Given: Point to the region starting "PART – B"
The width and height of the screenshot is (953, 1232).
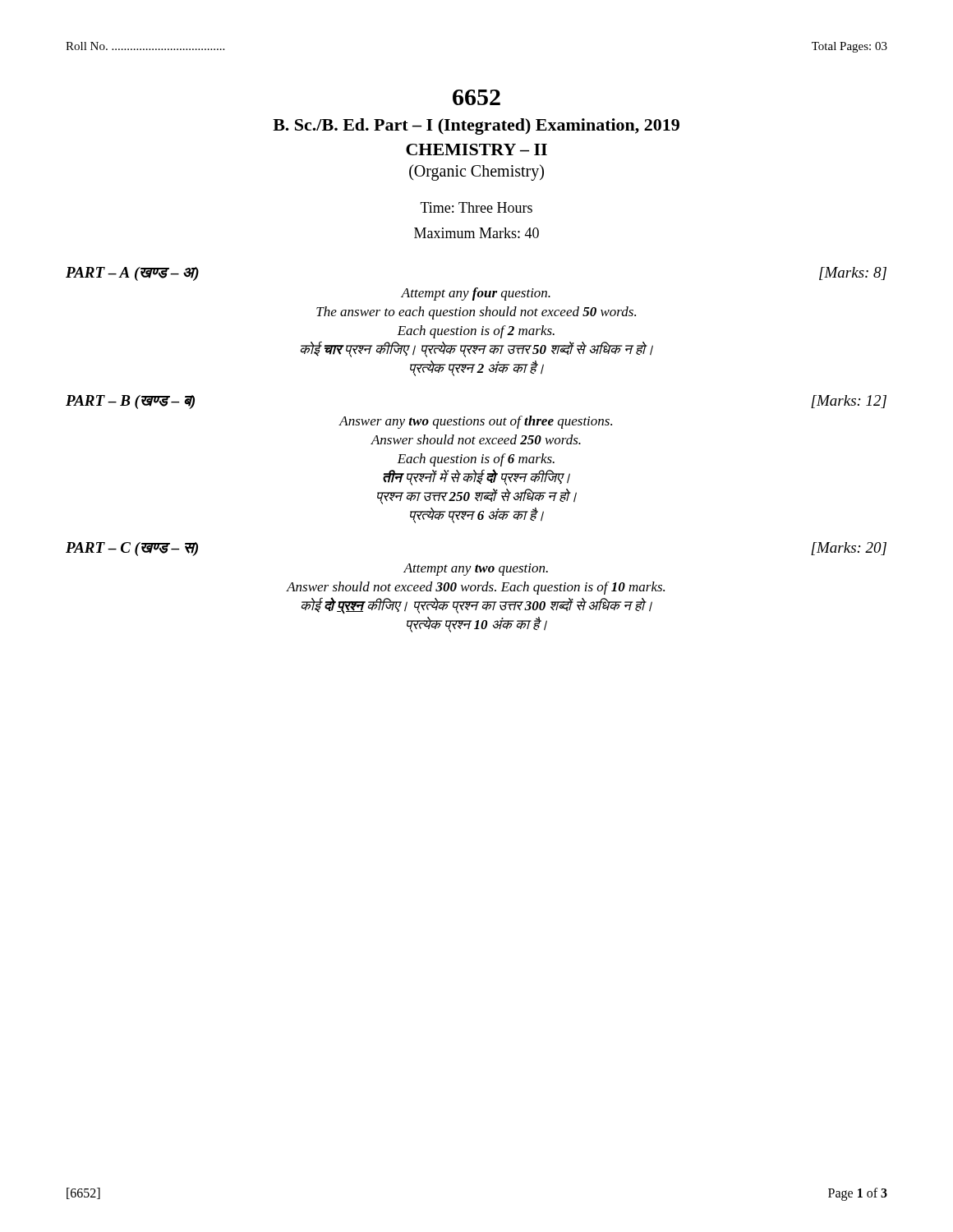Looking at the screenshot, I should pyautogui.click(x=124, y=402).
